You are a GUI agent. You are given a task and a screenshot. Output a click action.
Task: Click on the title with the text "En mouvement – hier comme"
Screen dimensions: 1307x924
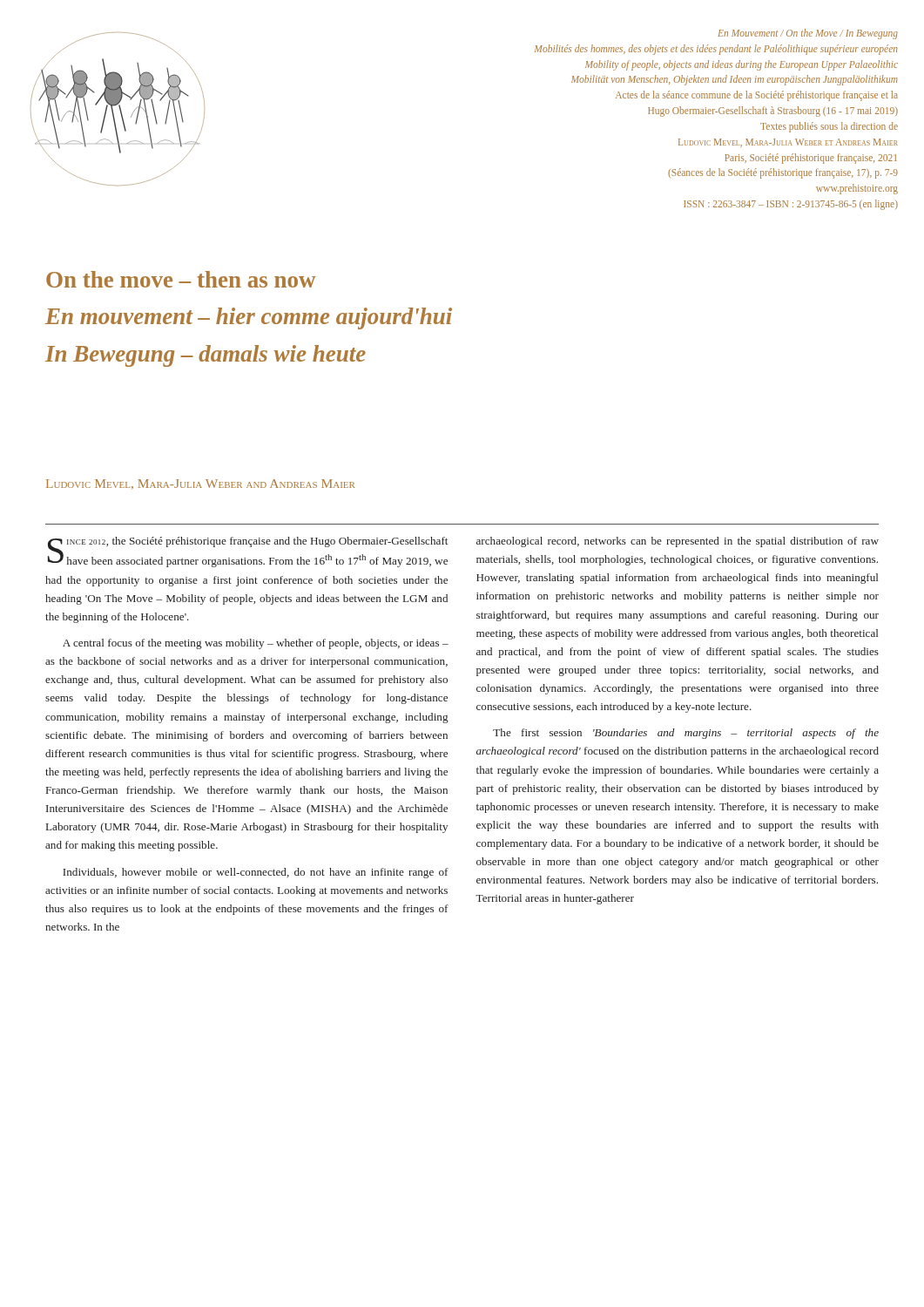[x=249, y=317]
